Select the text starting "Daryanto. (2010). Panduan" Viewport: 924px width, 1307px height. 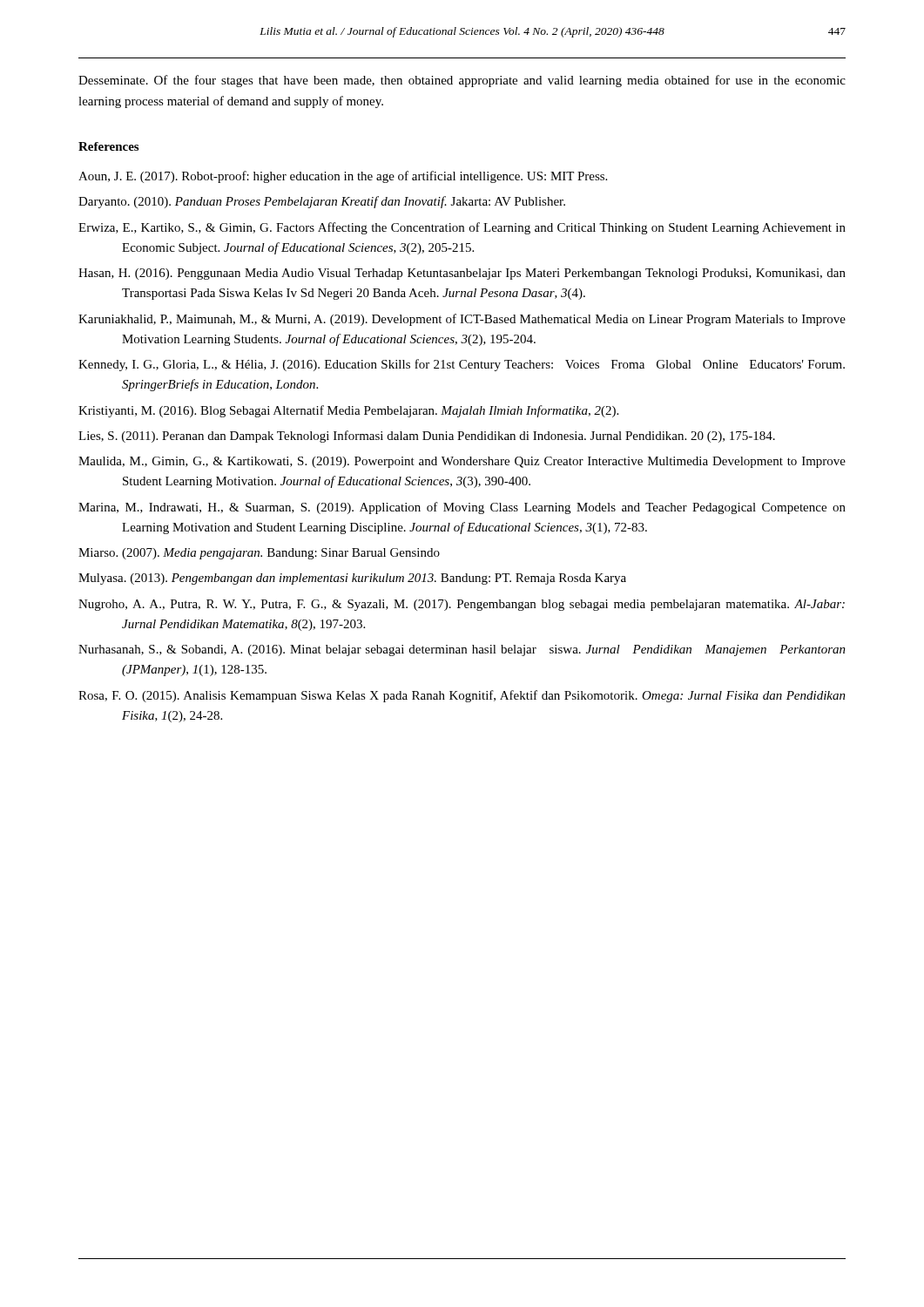coord(322,201)
